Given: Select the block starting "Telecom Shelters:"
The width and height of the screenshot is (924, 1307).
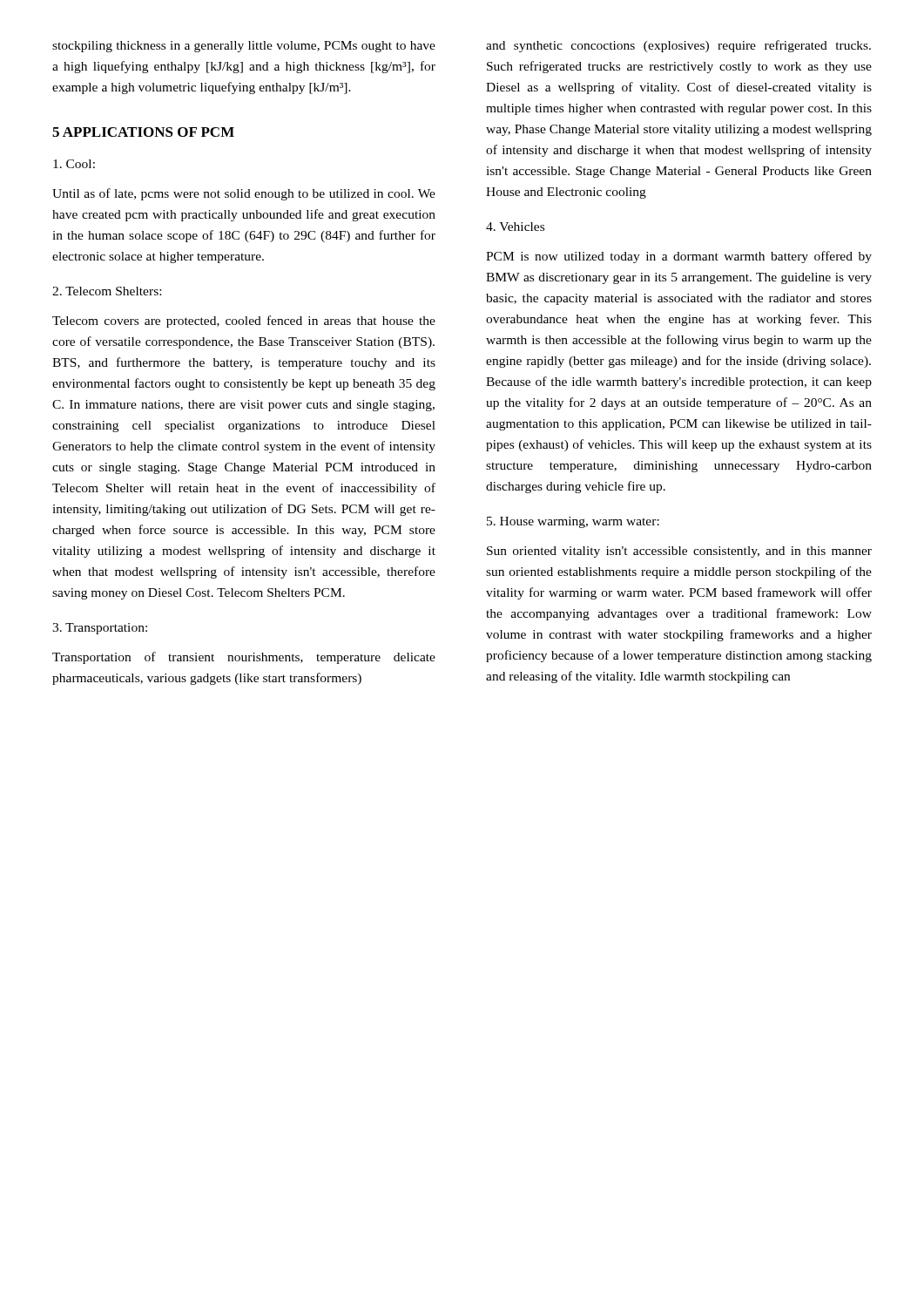Looking at the screenshot, I should (107, 291).
